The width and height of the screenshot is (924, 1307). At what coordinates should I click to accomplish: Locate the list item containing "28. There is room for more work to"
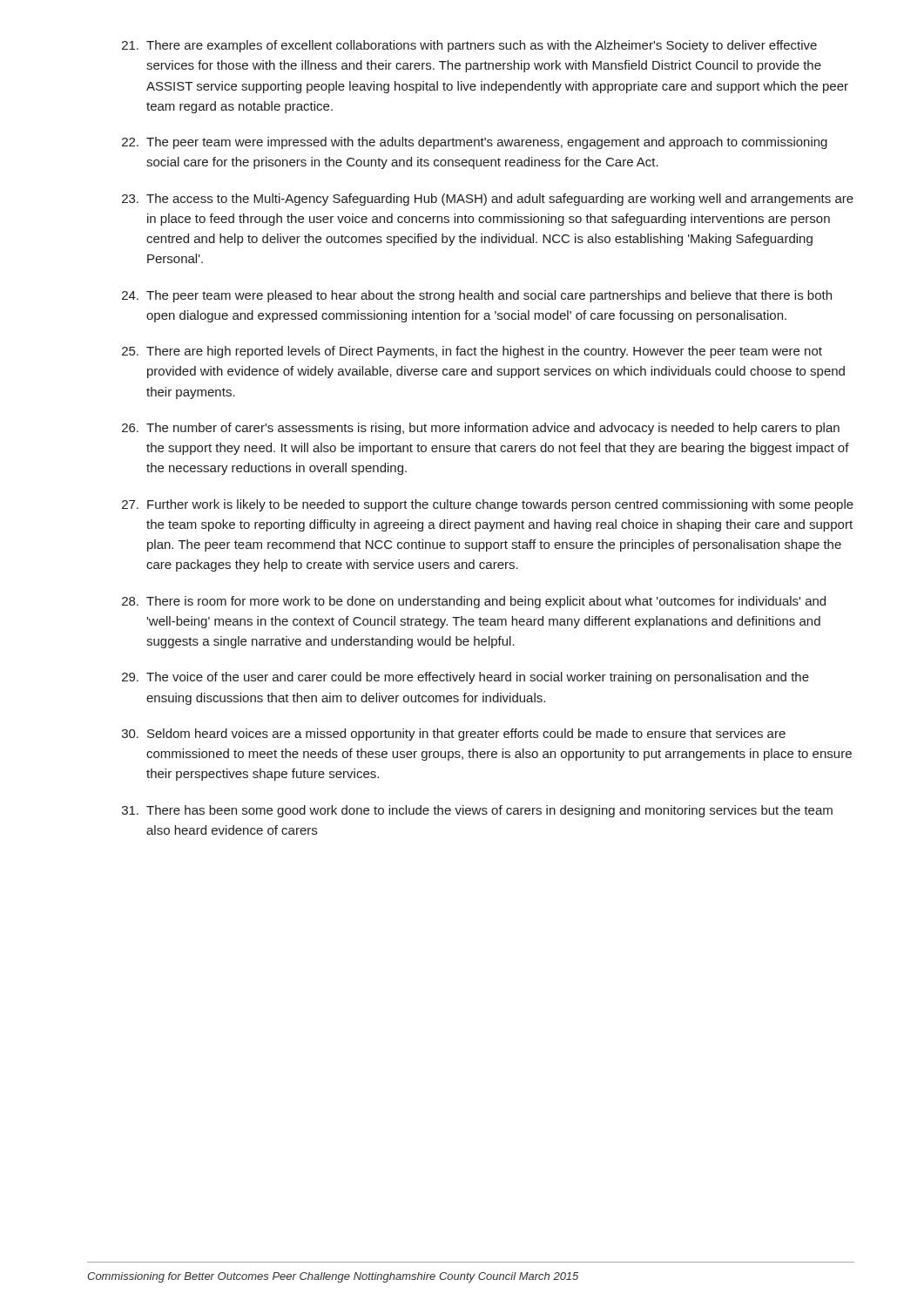471,621
